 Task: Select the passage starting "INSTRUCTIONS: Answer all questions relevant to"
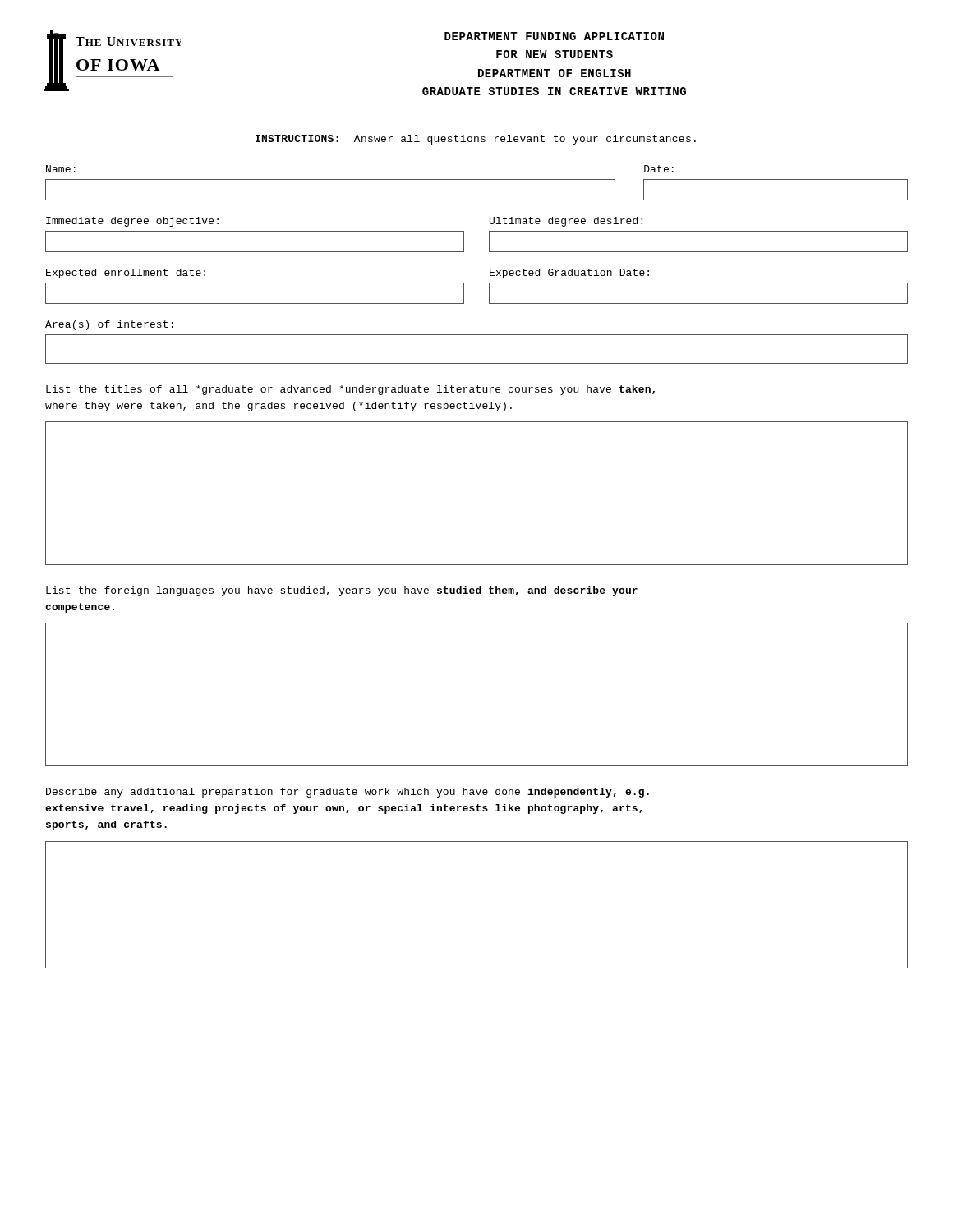[476, 139]
